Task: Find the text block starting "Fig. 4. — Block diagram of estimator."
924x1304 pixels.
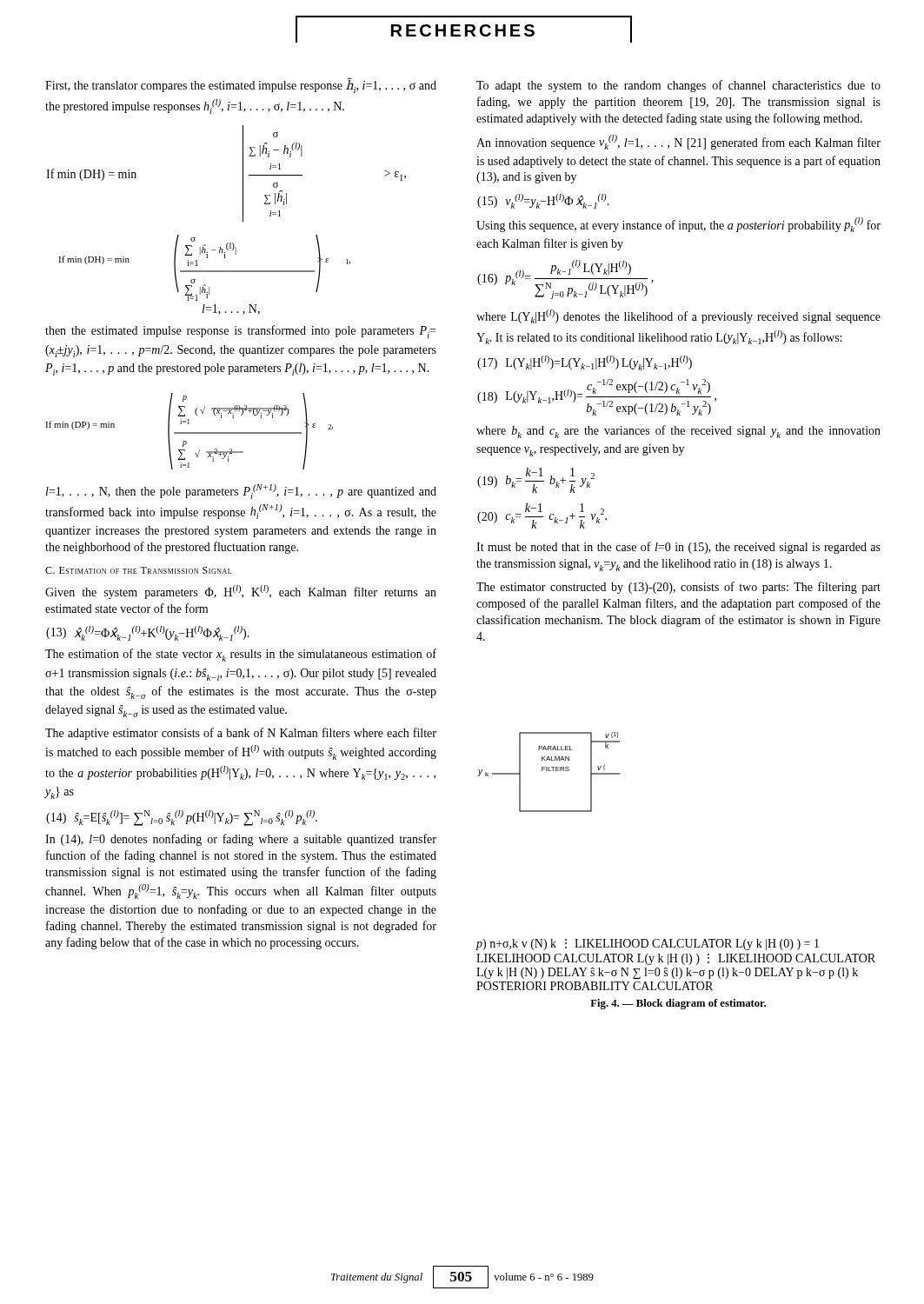Action: (x=678, y=1003)
